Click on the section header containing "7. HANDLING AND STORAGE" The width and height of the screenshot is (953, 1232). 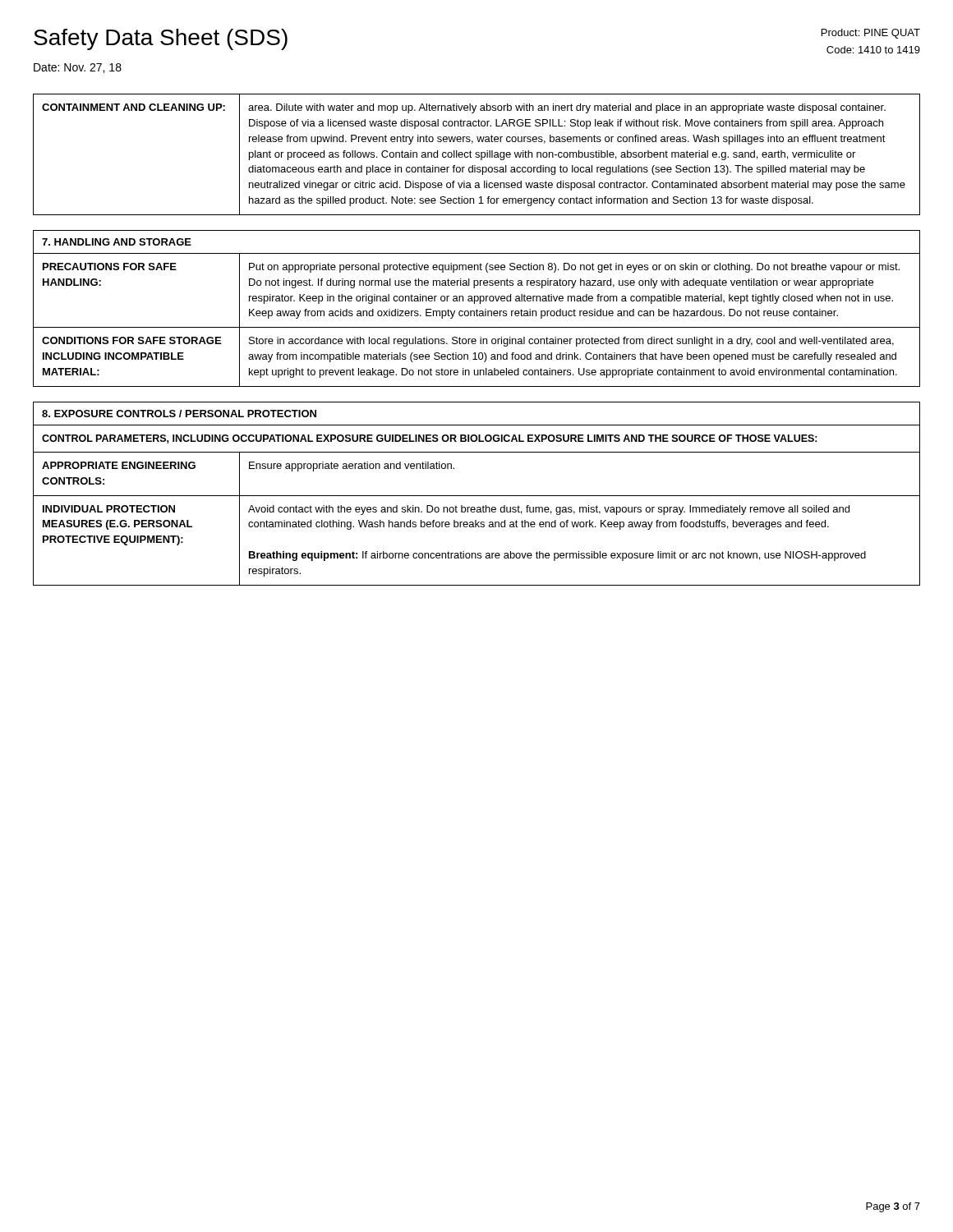pyautogui.click(x=476, y=242)
